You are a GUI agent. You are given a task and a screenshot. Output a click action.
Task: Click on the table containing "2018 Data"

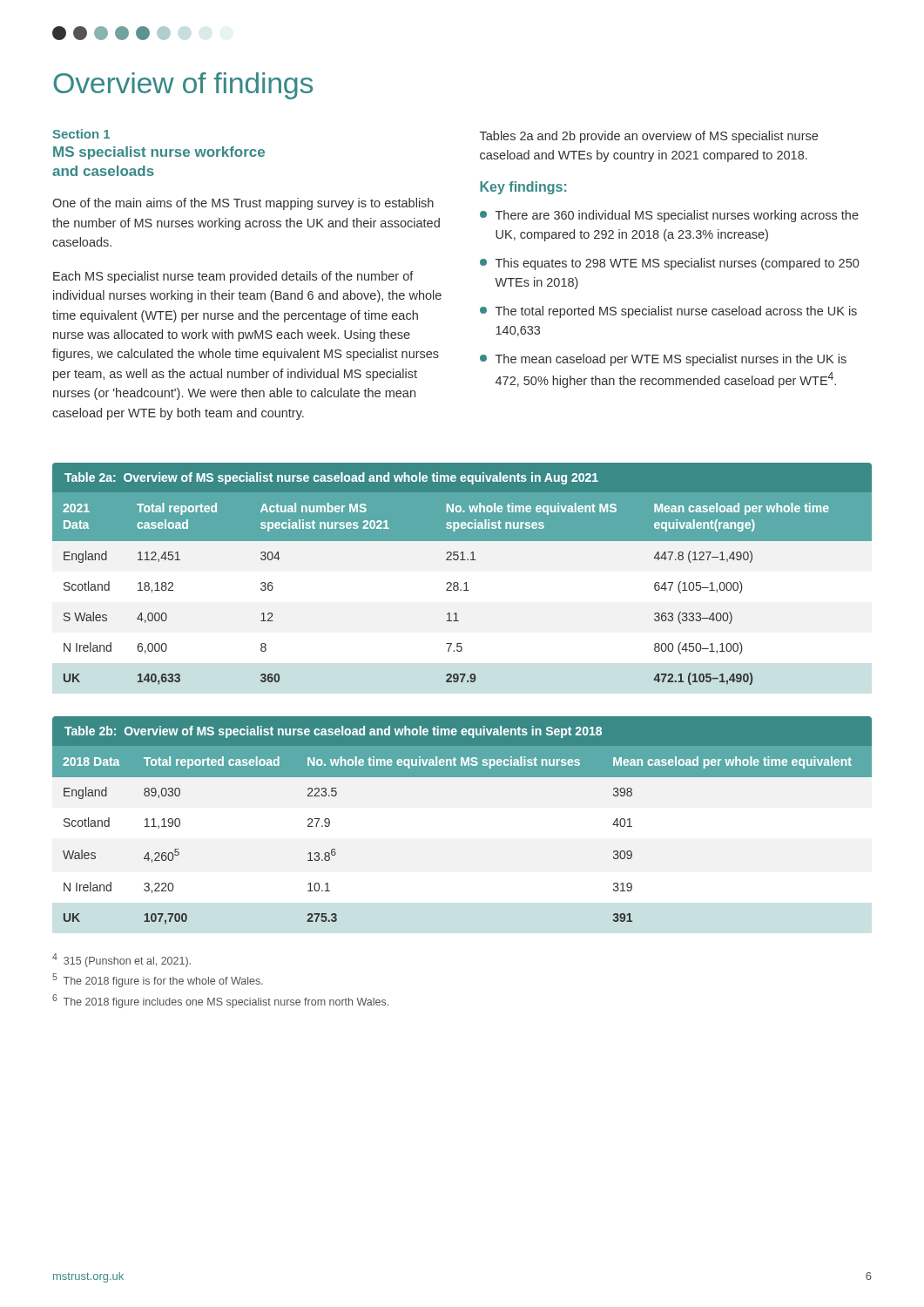pos(462,824)
